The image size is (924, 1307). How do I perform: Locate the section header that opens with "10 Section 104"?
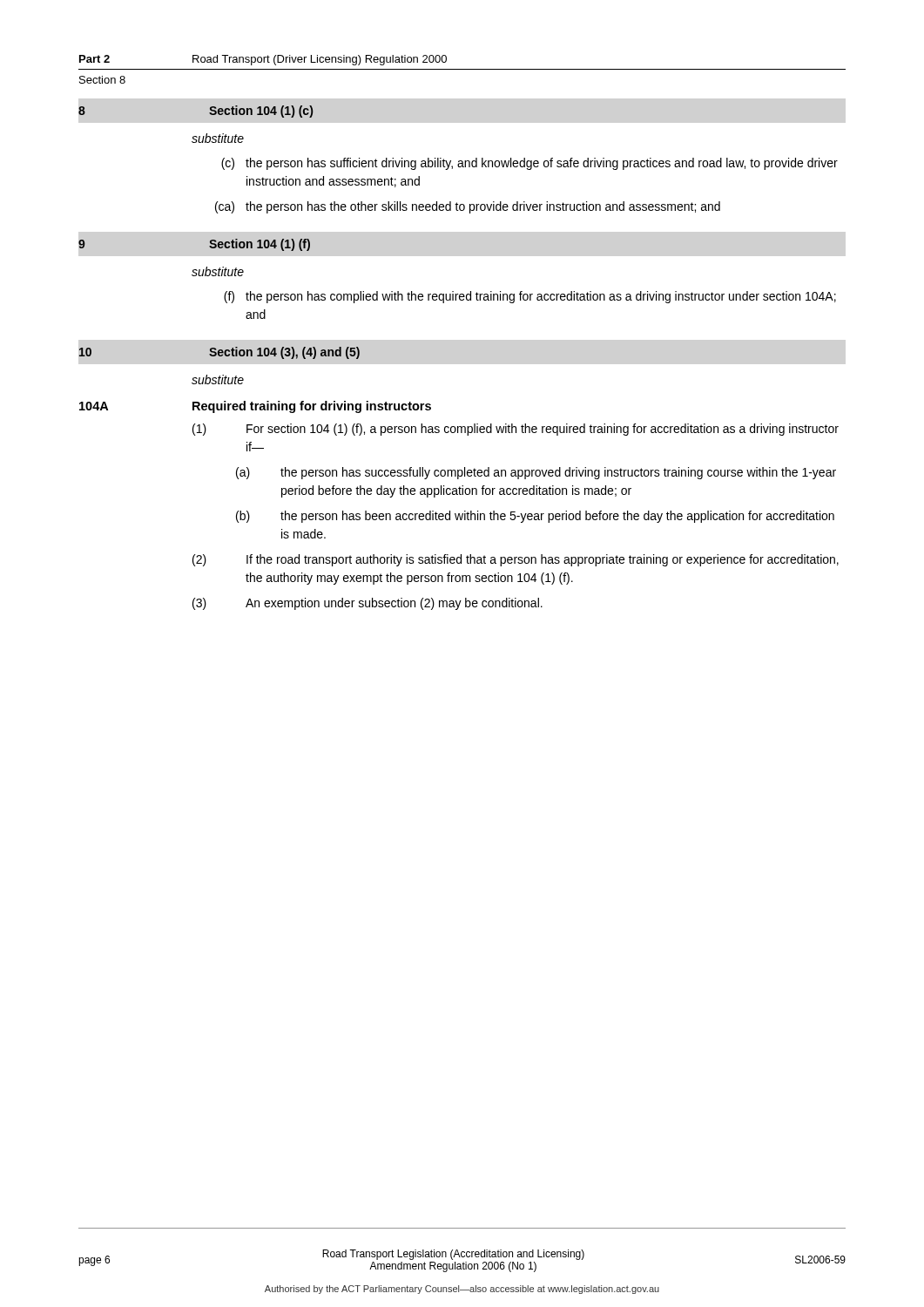224,352
